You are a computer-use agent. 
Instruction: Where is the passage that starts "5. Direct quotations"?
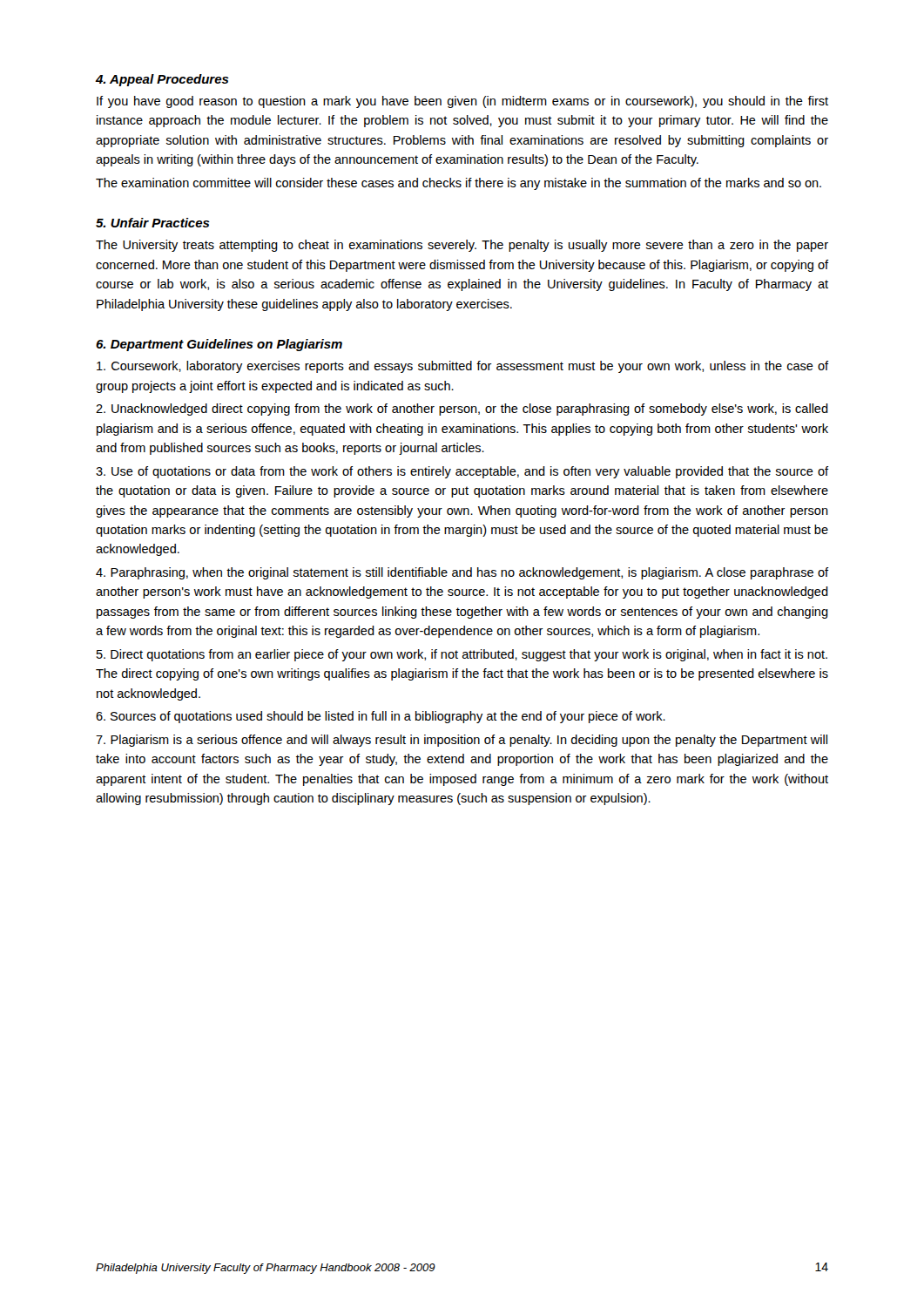click(x=462, y=674)
